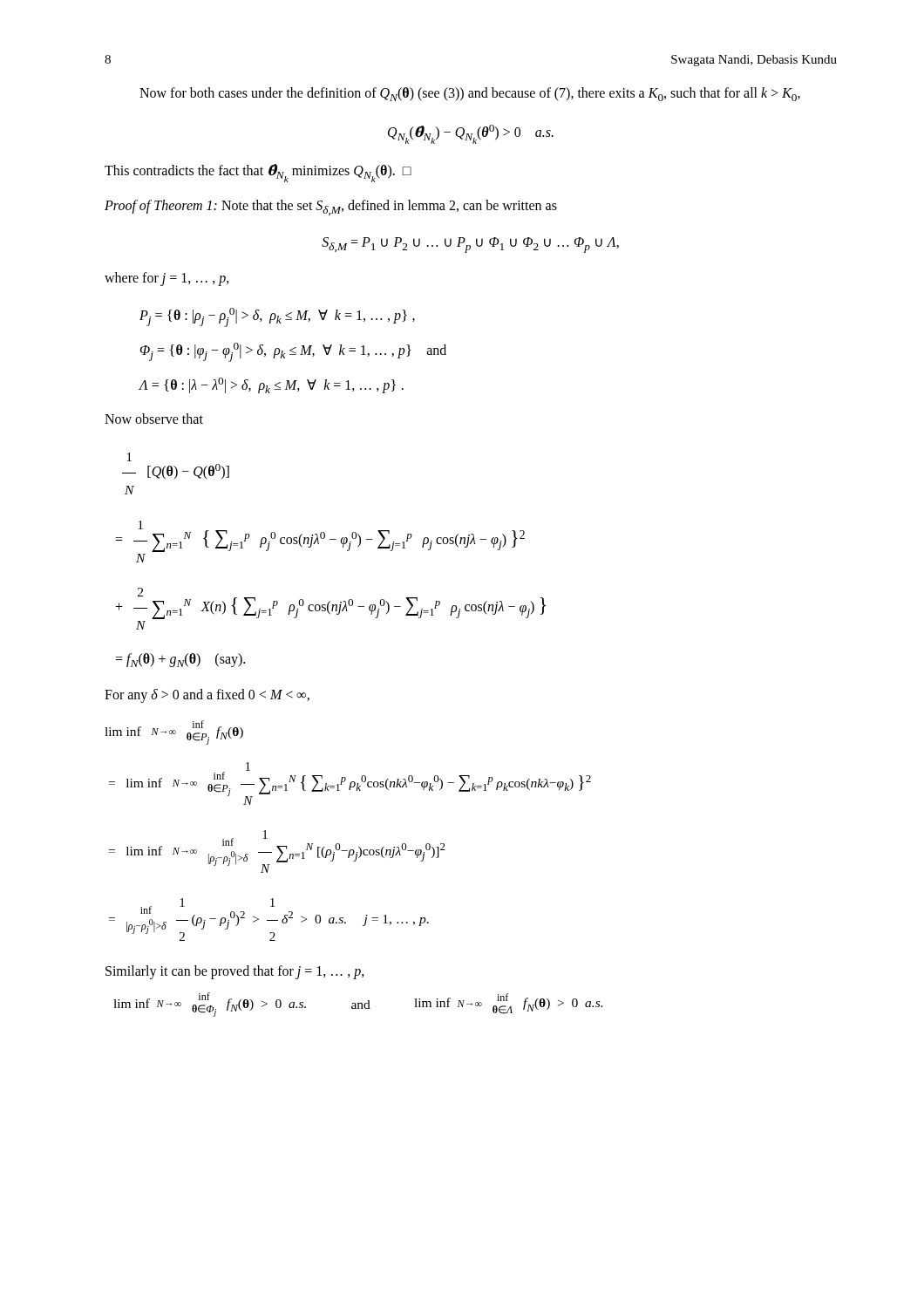Select the formula containing "Pj = {θ : |ρj −"
924x1308 pixels.
point(277,317)
